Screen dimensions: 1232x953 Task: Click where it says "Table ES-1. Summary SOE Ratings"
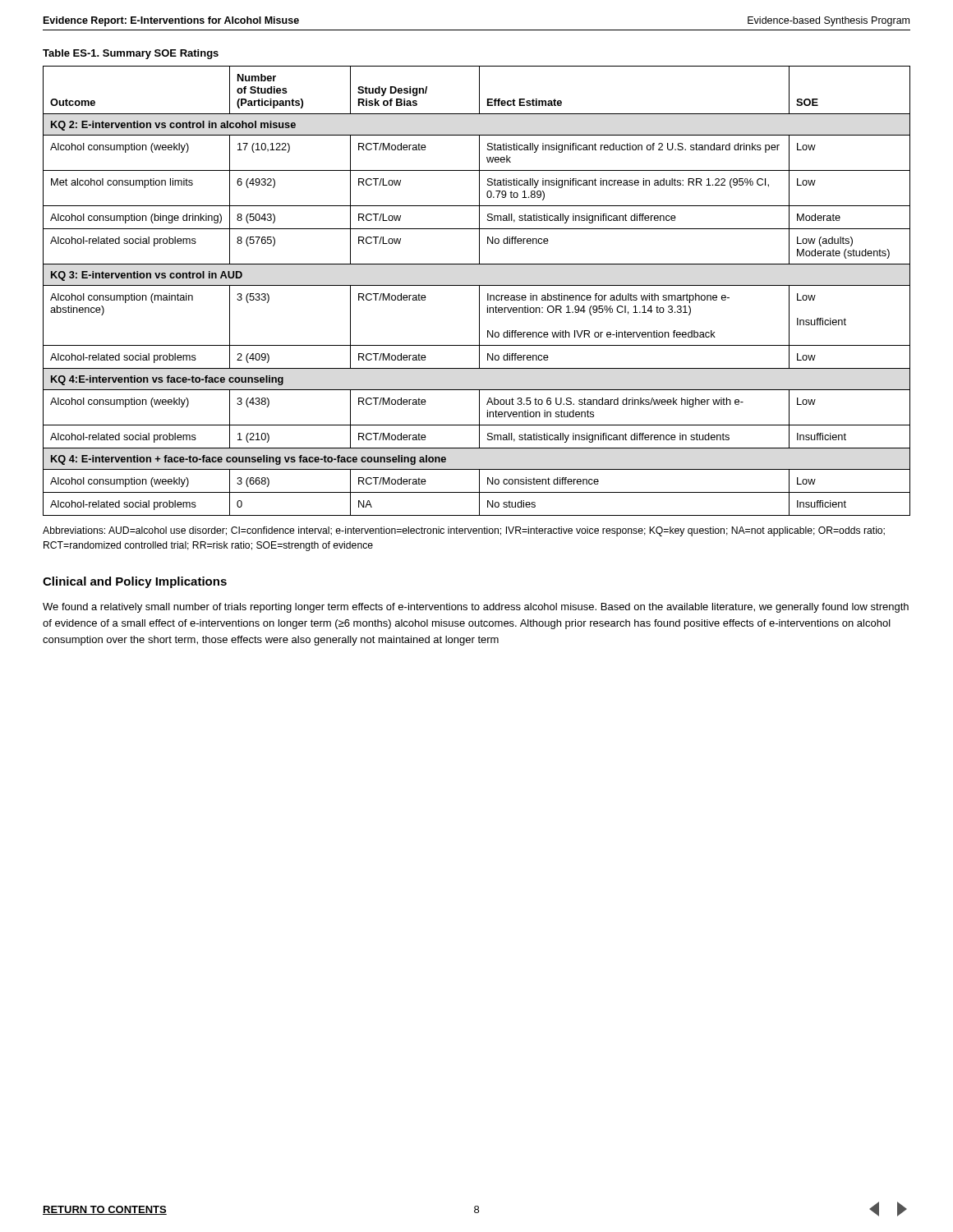(131, 54)
